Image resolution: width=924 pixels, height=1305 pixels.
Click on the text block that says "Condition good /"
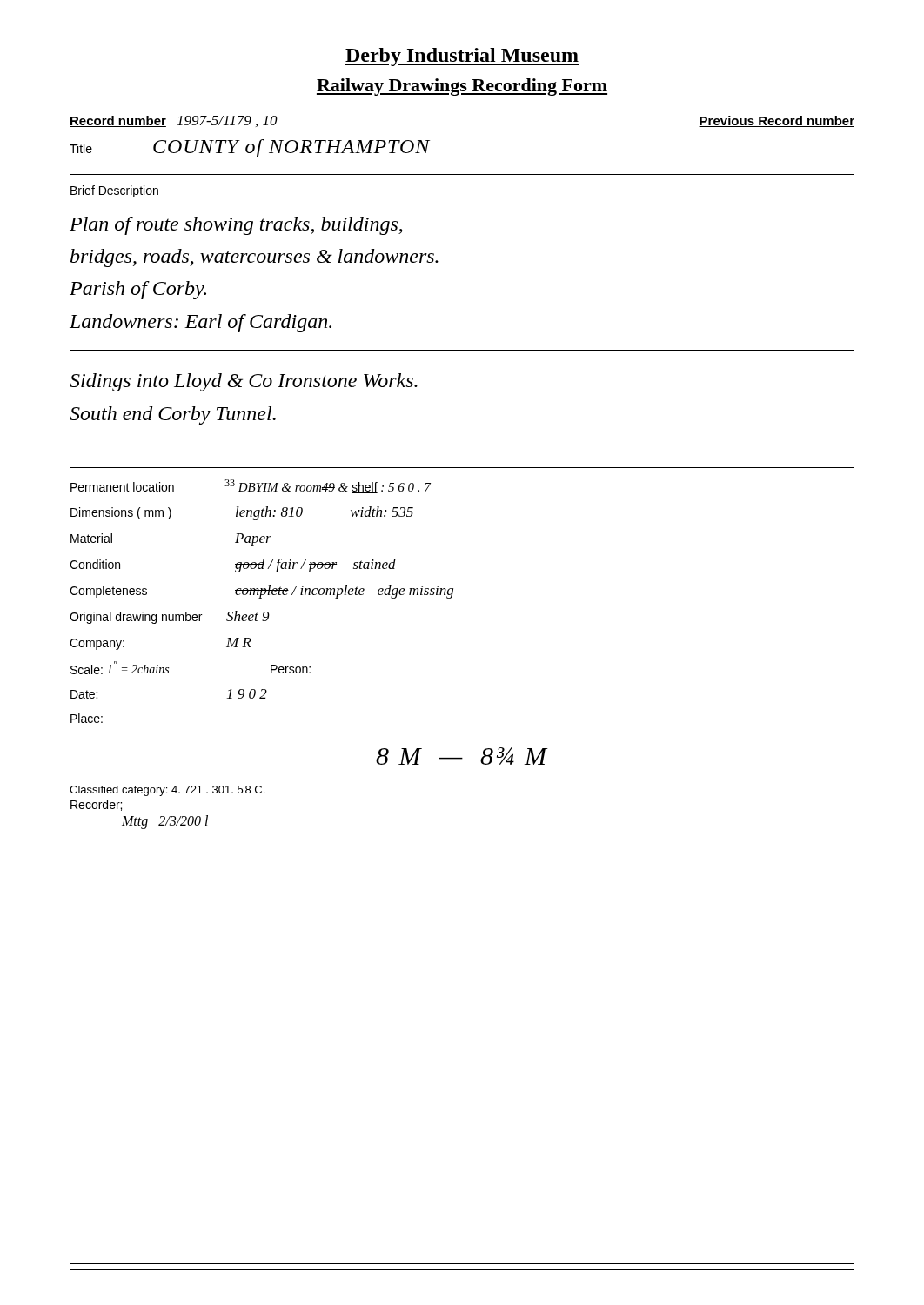tap(233, 564)
